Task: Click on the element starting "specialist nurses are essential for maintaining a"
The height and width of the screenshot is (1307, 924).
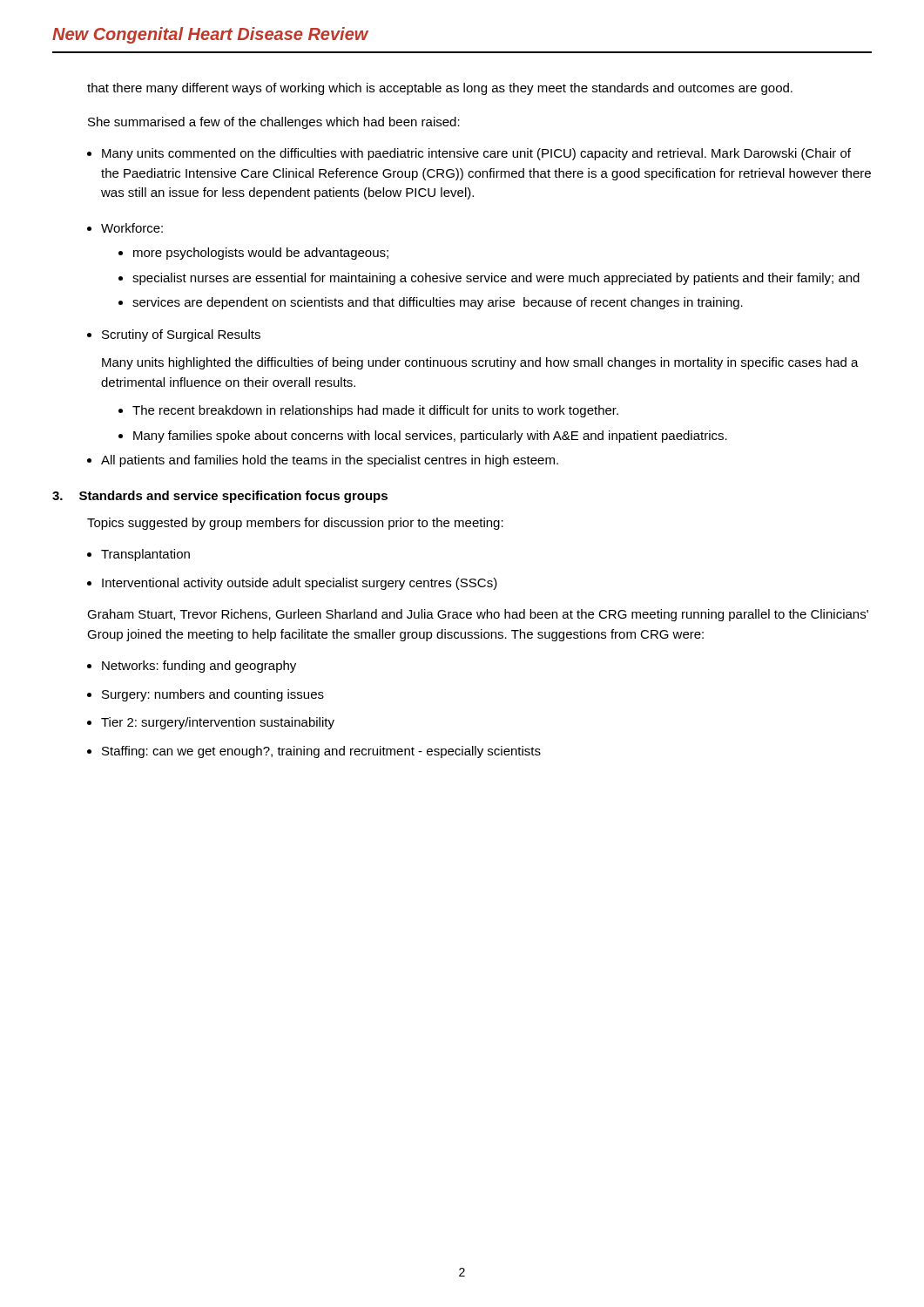Action: click(496, 277)
